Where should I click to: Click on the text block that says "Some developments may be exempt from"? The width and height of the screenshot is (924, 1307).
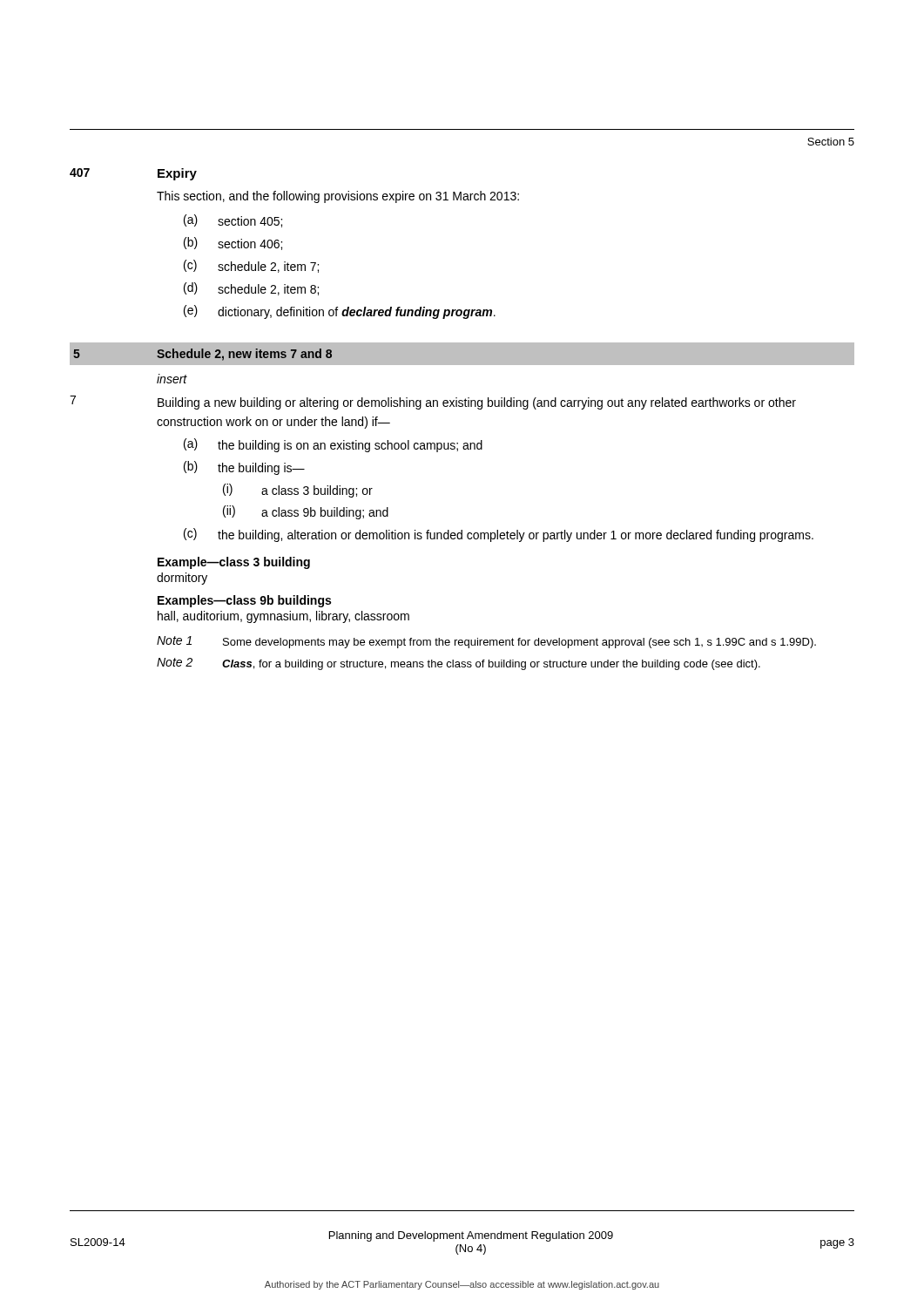[519, 642]
